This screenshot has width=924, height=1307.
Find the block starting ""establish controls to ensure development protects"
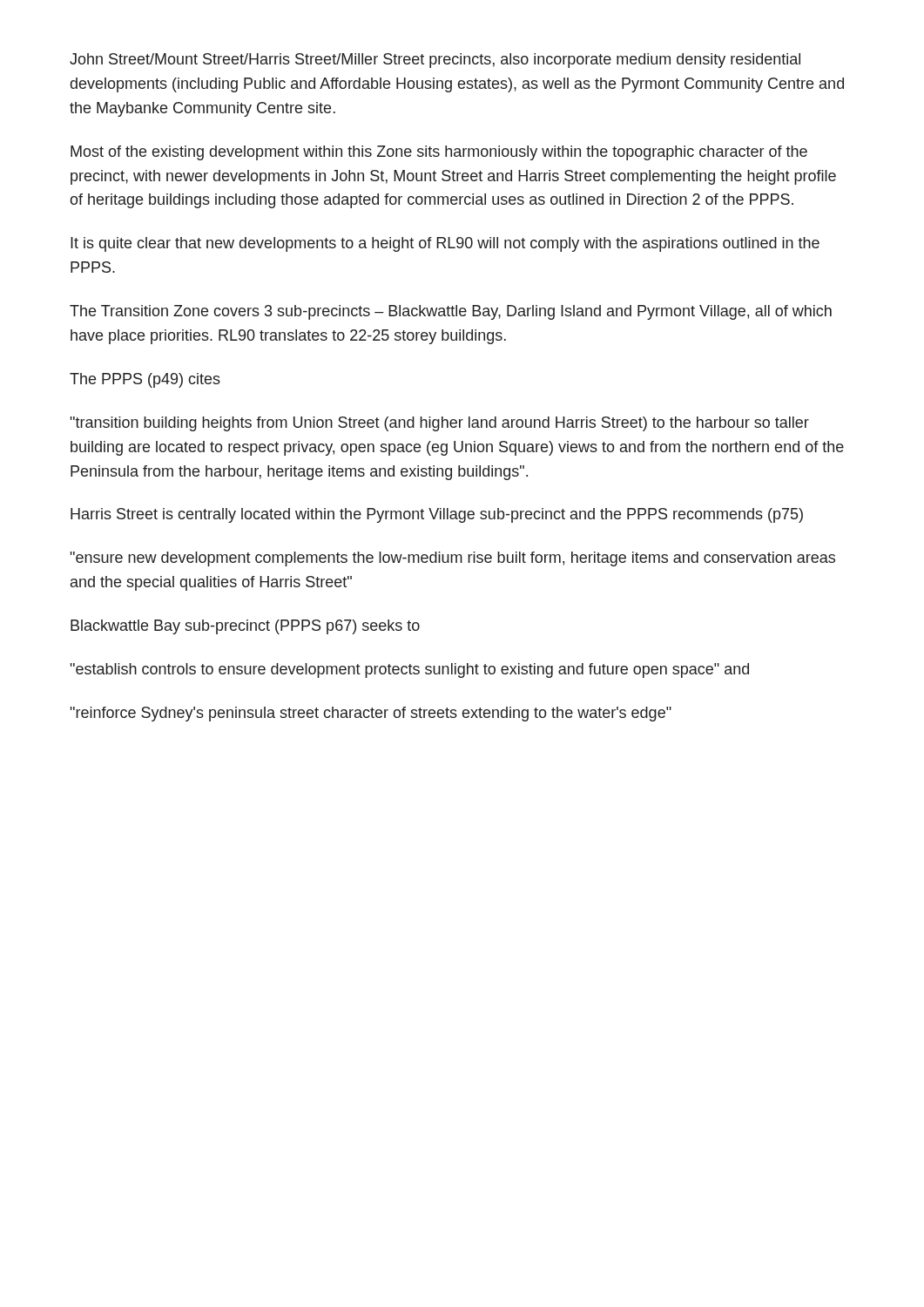pos(410,669)
